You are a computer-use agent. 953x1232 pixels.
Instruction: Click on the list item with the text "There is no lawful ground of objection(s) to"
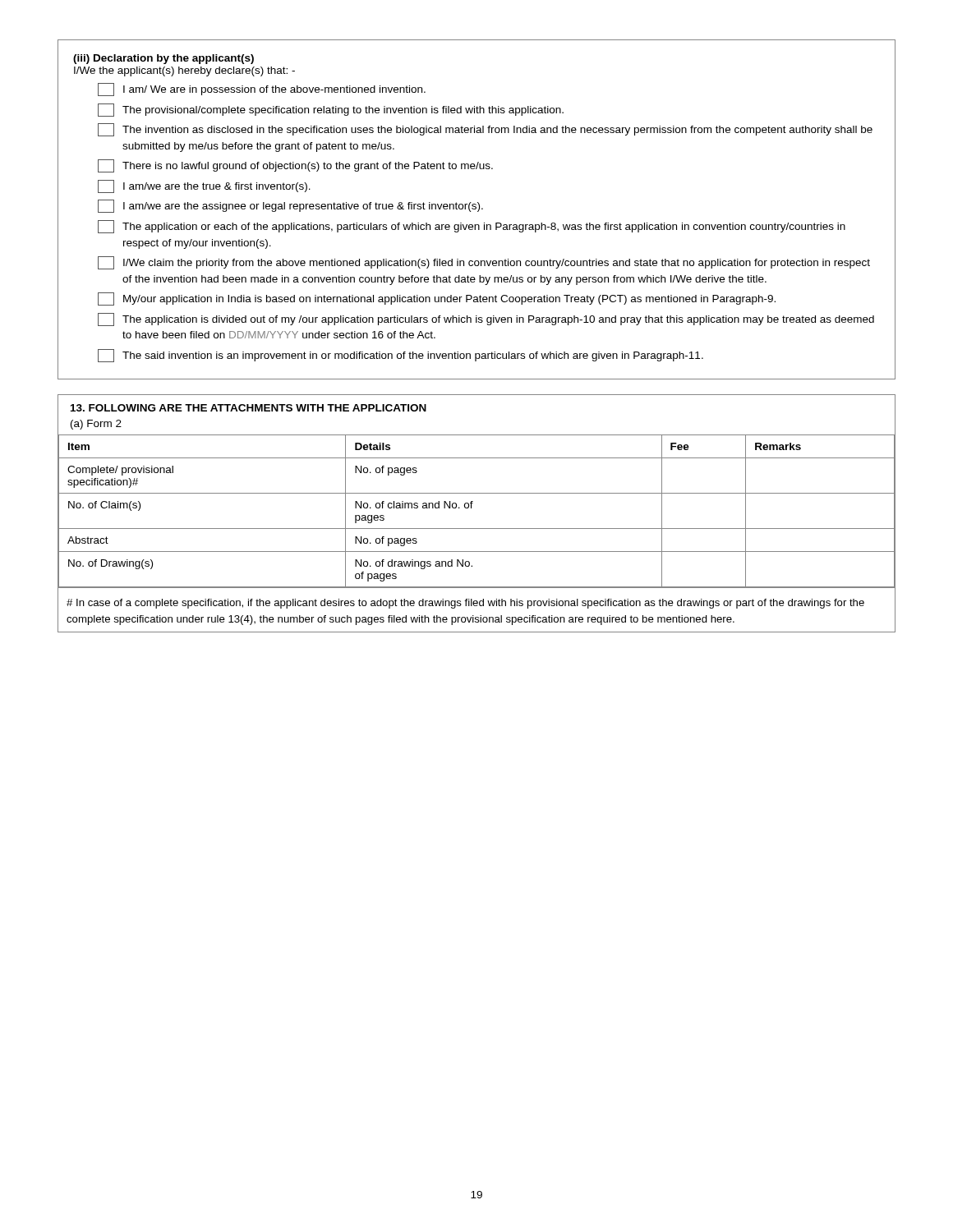(x=489, y=166)
